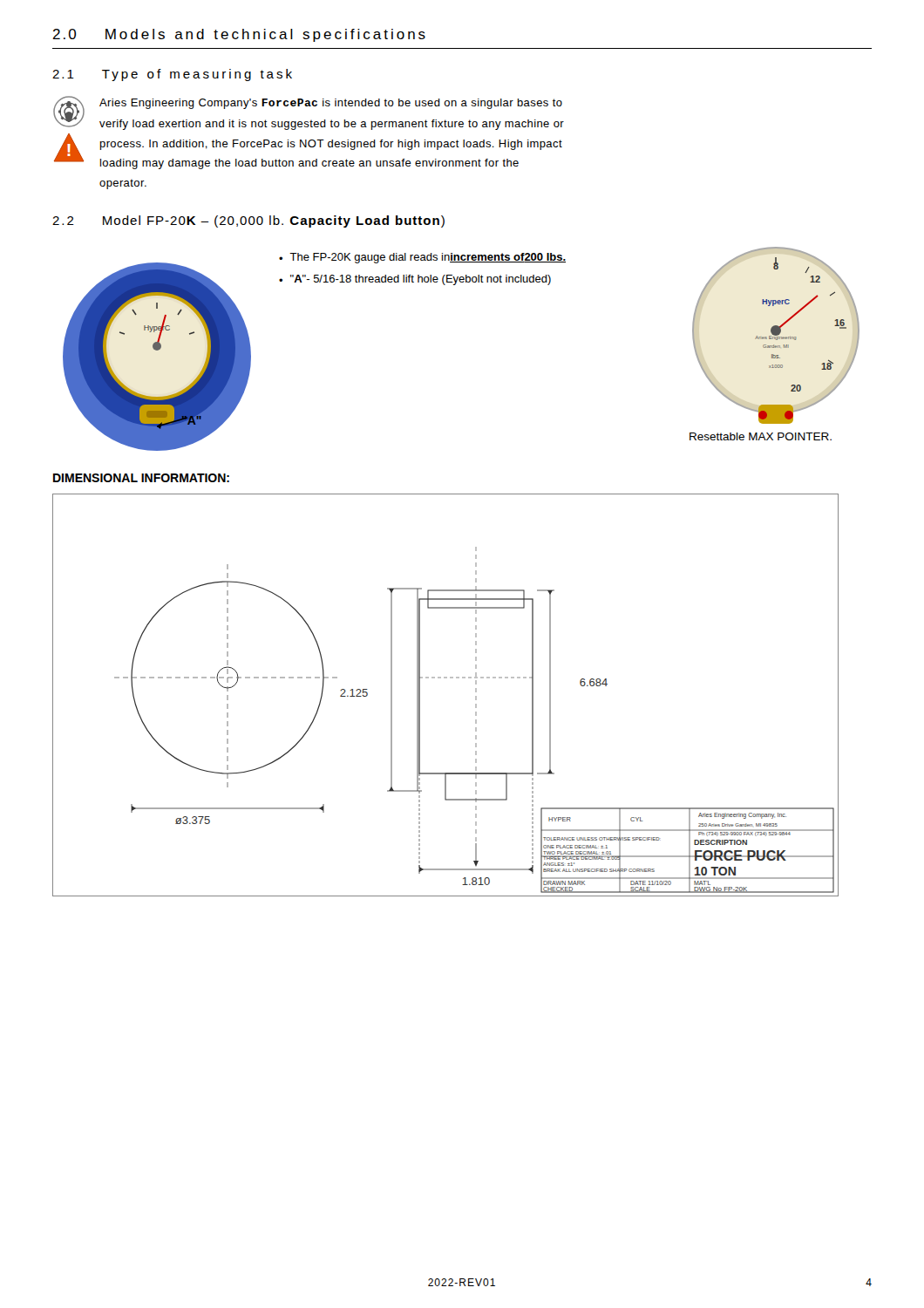The height and width of the screenshot is (1308, 924).
Task: Select the illustration
Action: point(69,129)
